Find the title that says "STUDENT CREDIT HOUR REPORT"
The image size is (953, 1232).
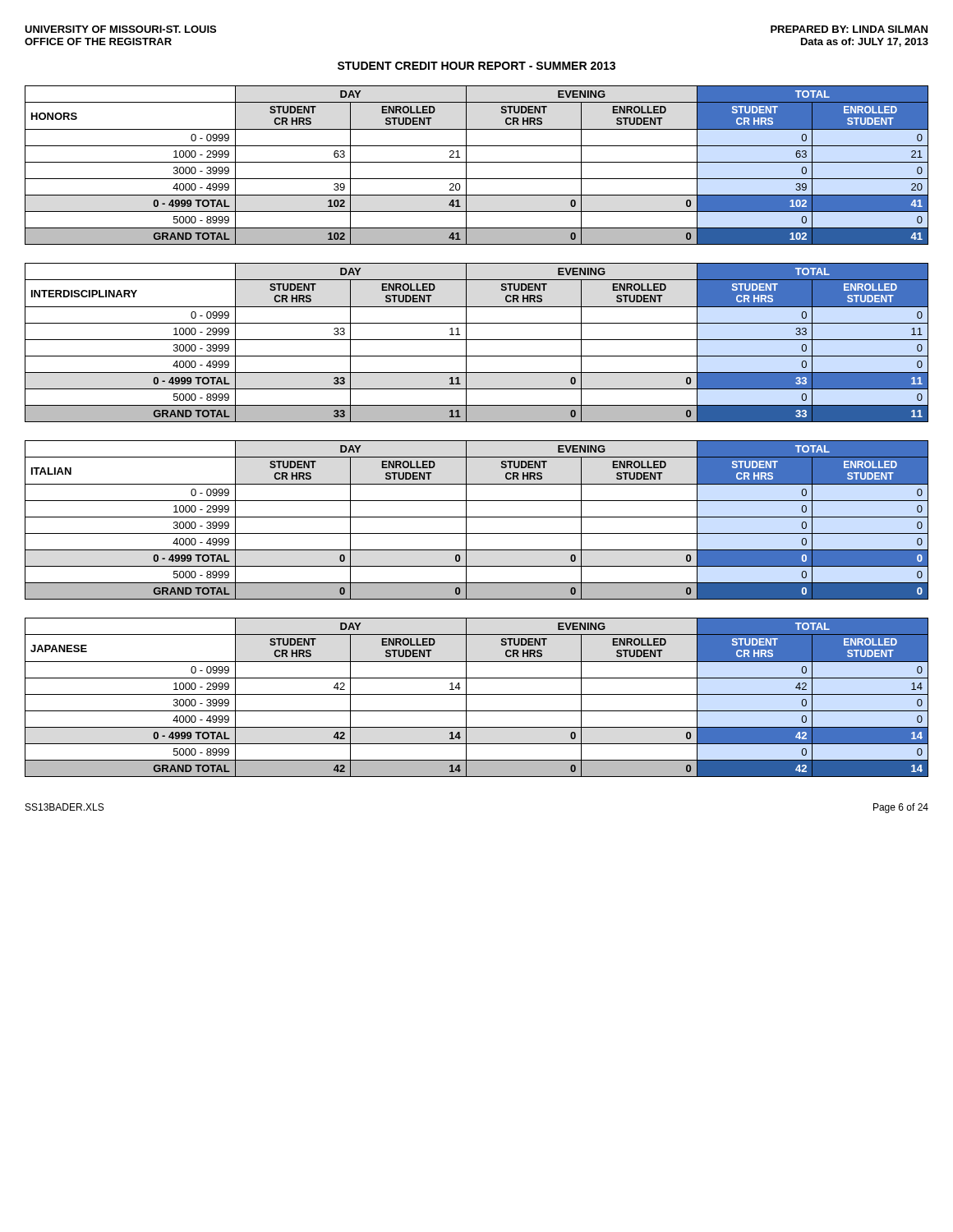coord(476,66)
